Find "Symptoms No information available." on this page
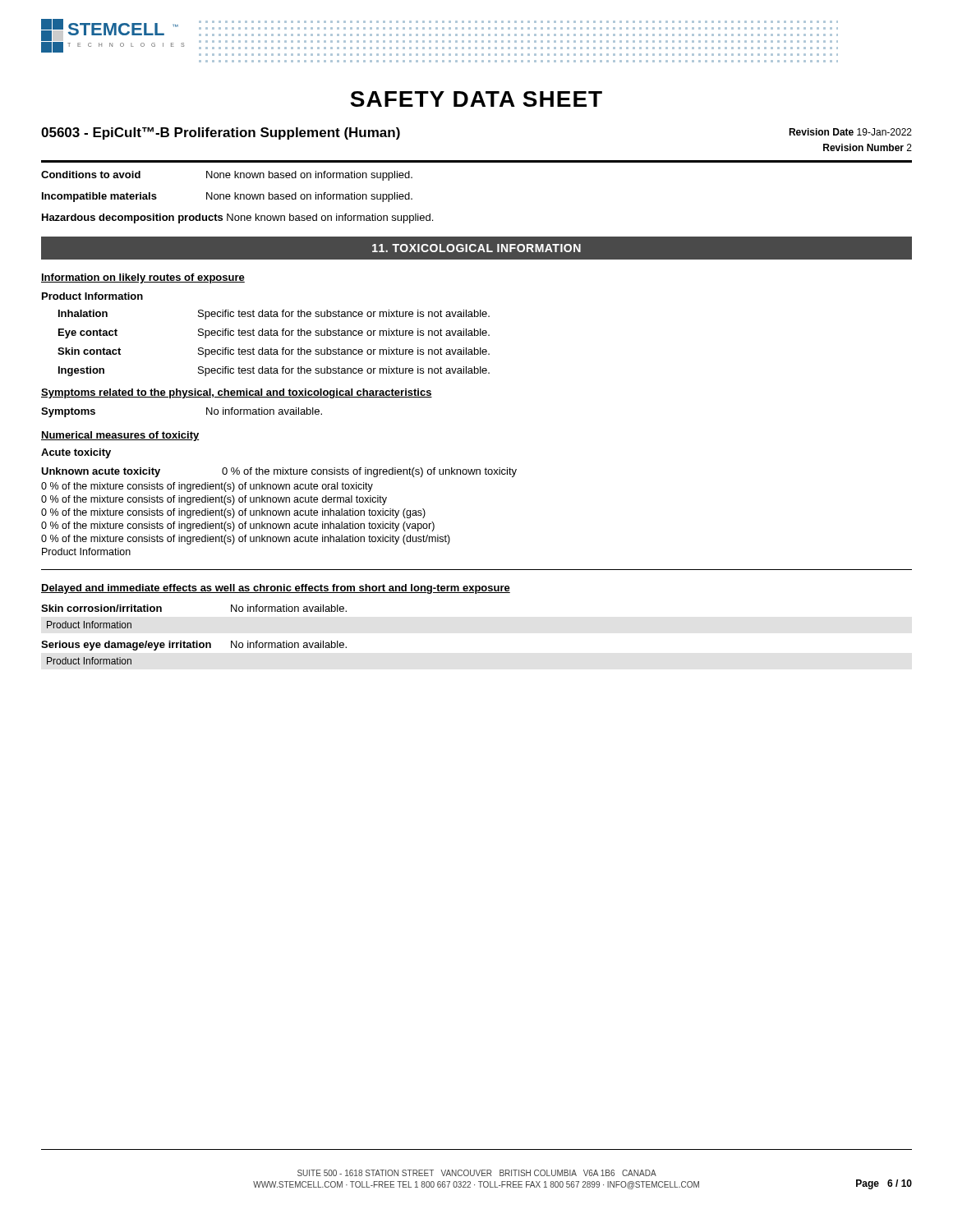 point(72,412)
